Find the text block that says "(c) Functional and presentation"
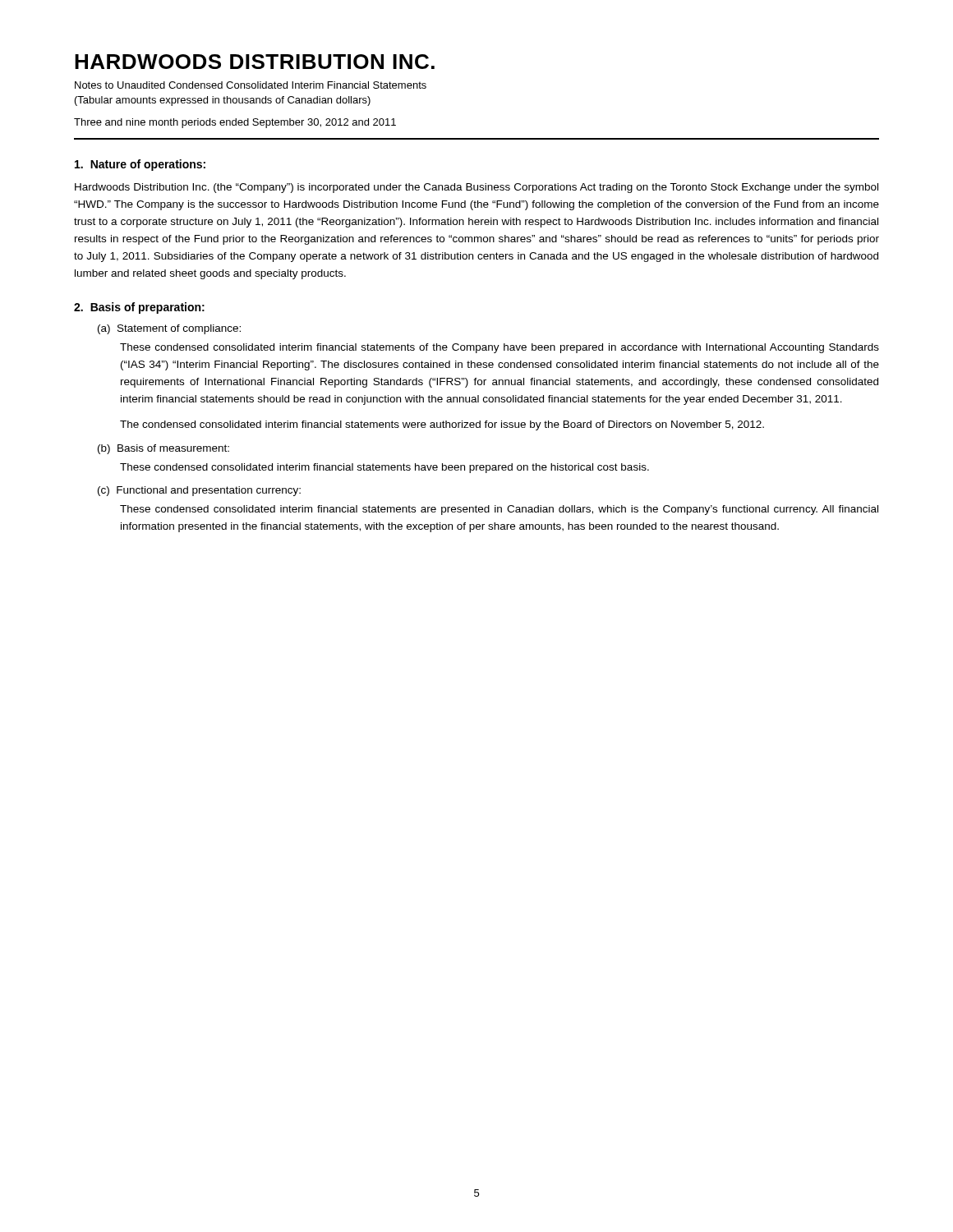Screen dimensions: 1232x953 pos(199,490)
